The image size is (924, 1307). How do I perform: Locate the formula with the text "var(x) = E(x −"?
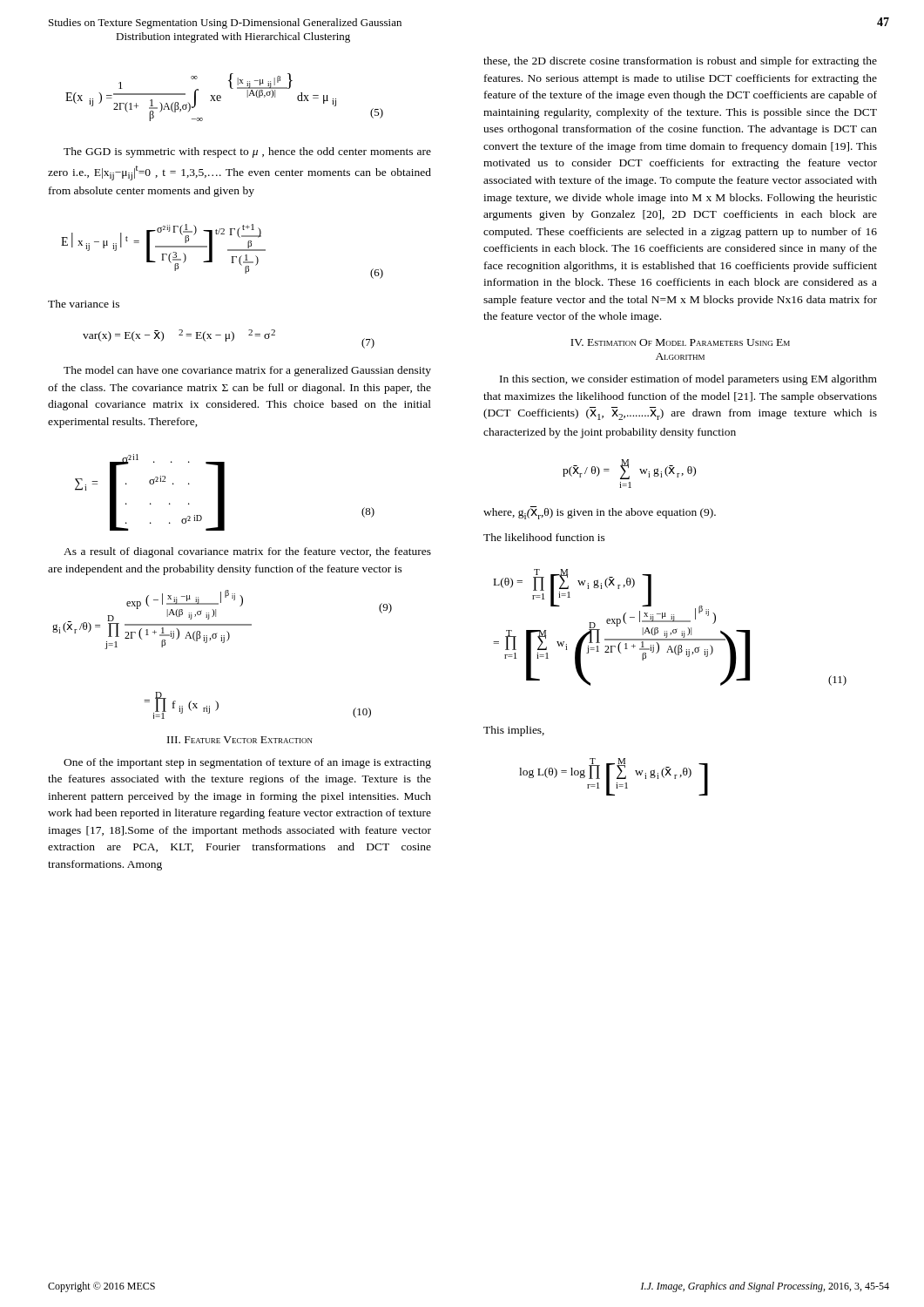[x=240, y=335]
